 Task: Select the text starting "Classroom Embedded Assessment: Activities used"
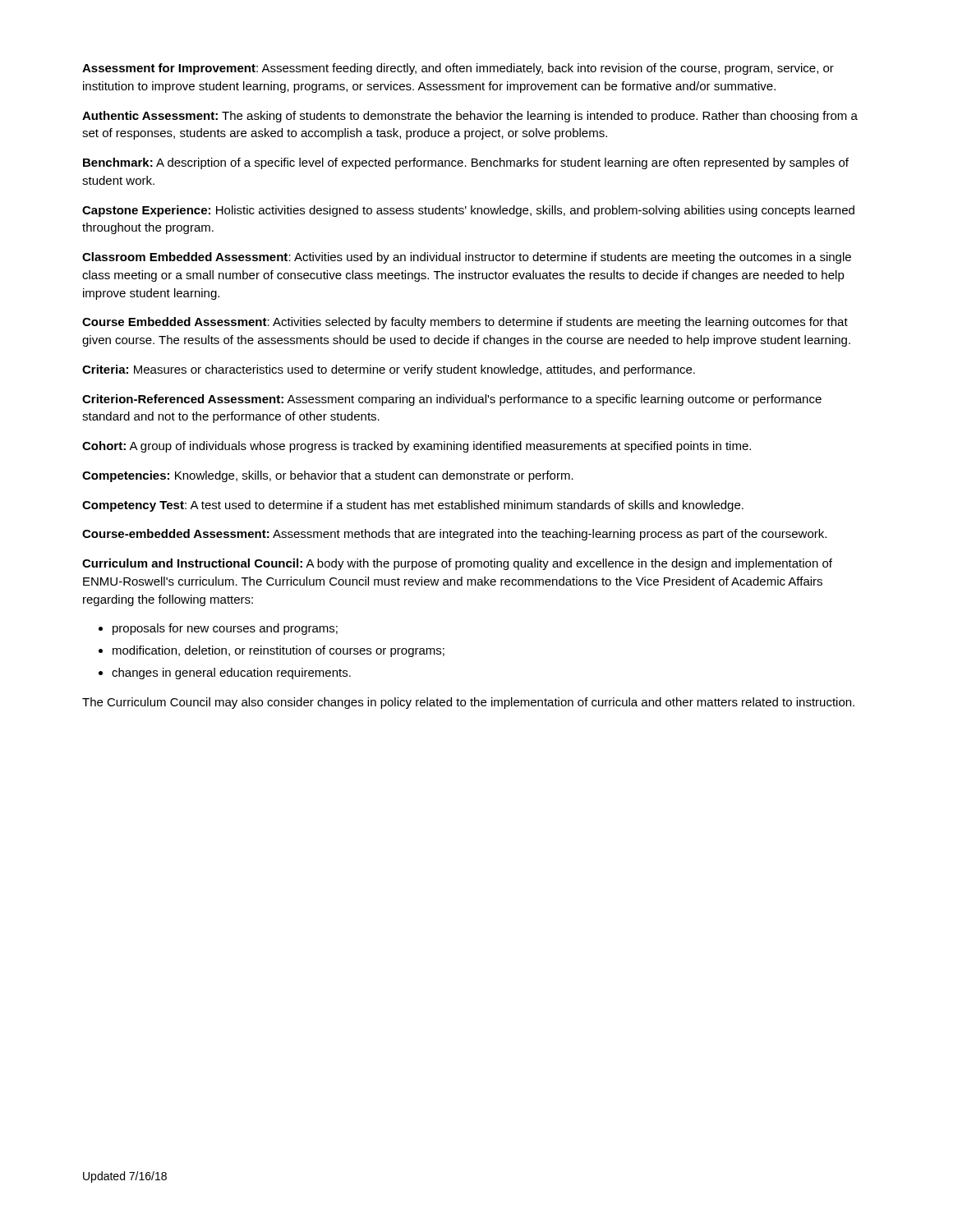pyautogui.click(x=476, y=275)
